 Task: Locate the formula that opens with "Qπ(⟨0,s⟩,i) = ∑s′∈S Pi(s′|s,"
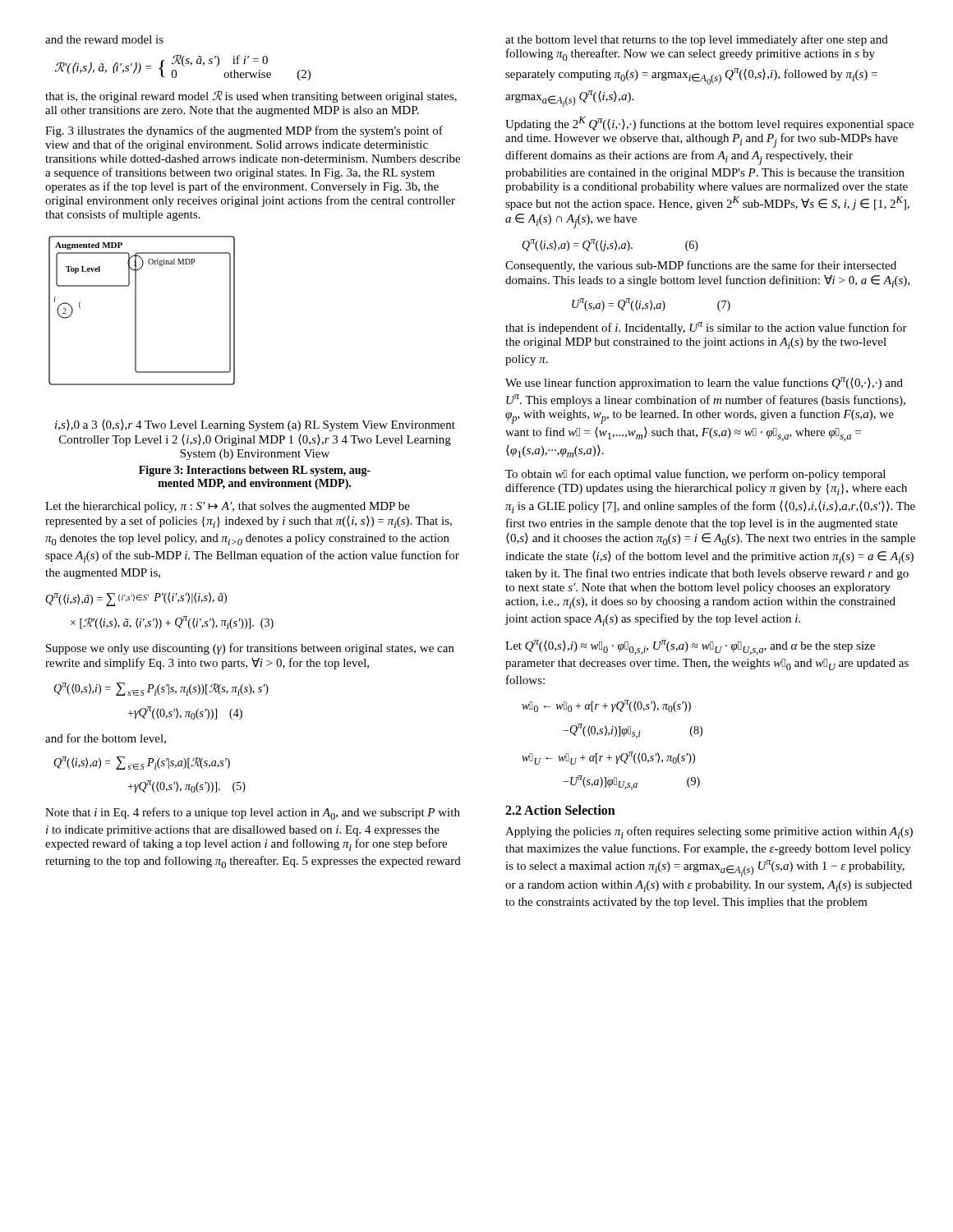pos(259,700)
